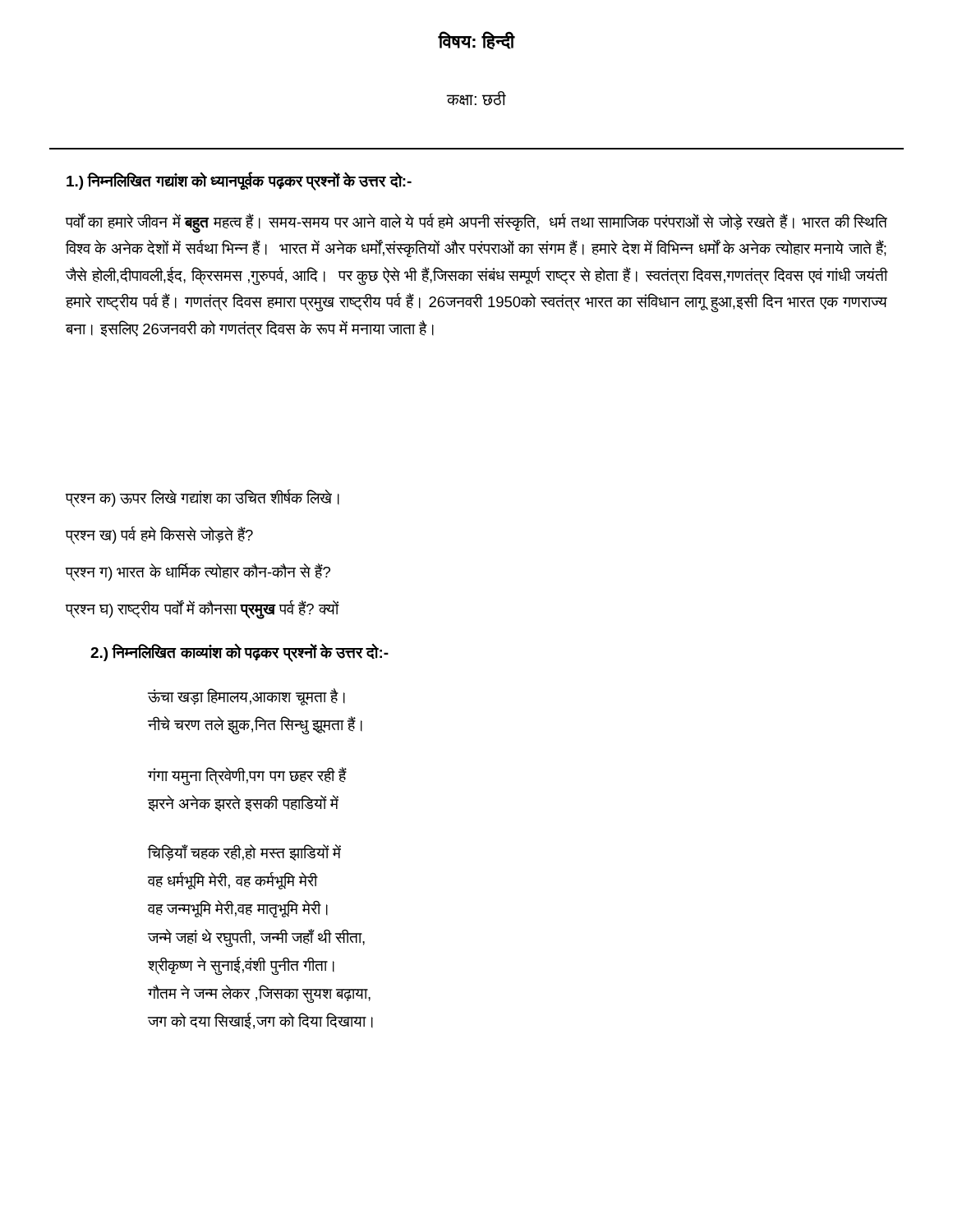
Task: Find the text block starting "चिड़ियाँ चहक रही,हो मस्त झाडियों में वह"
Action: pyautogui.click(x=262, y=937)
